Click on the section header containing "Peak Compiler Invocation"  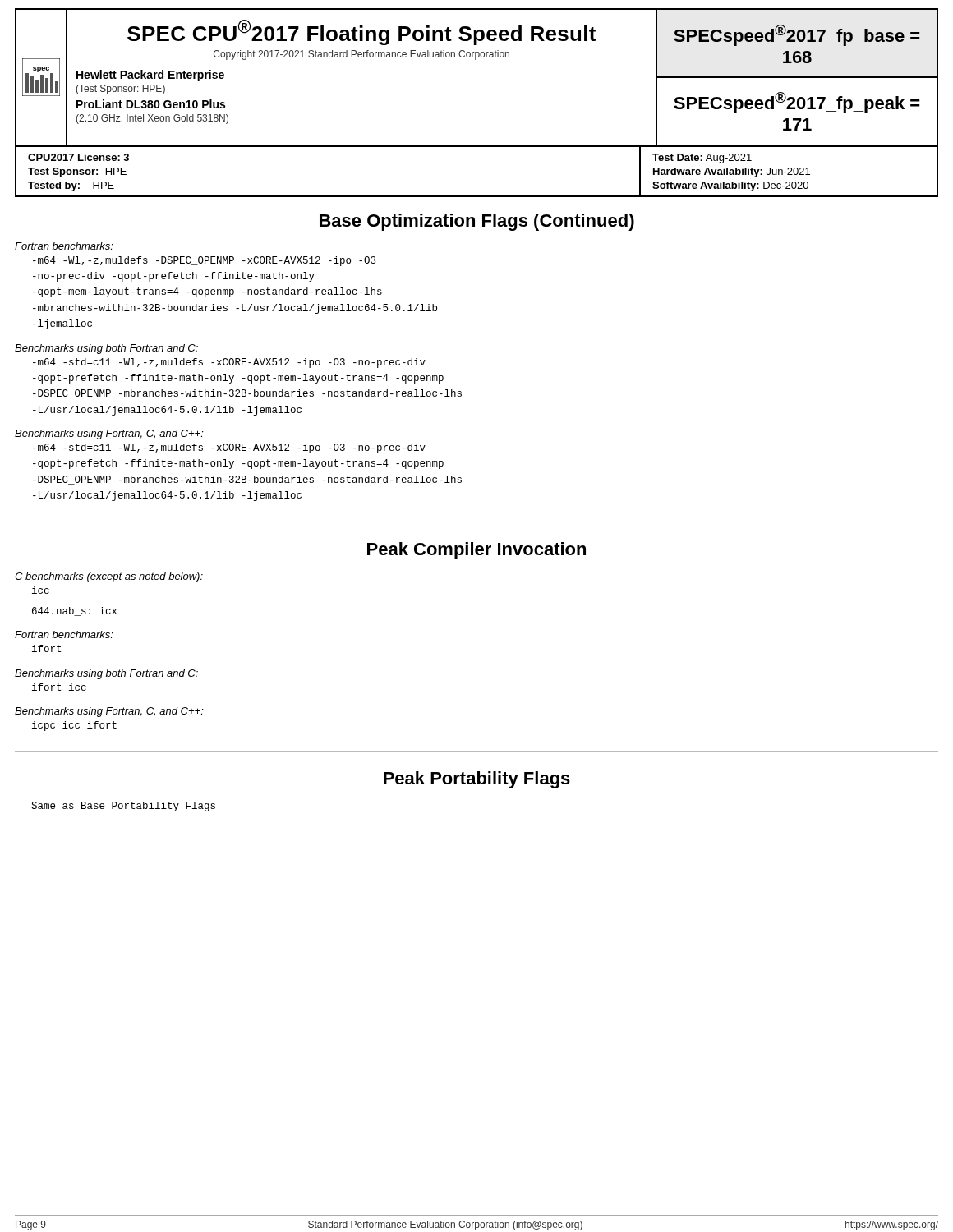click(476, 549)
